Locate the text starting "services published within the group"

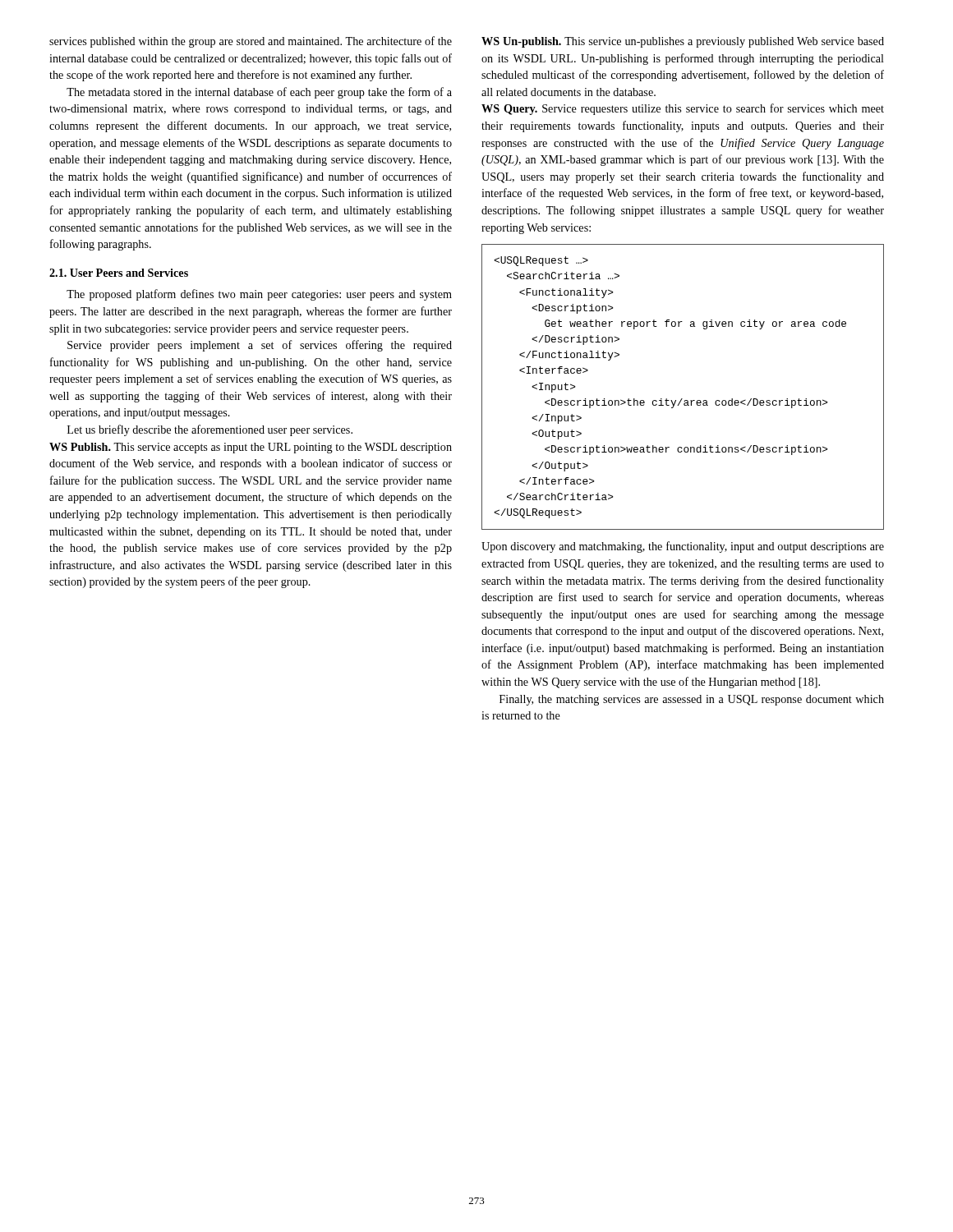(251, 143)
